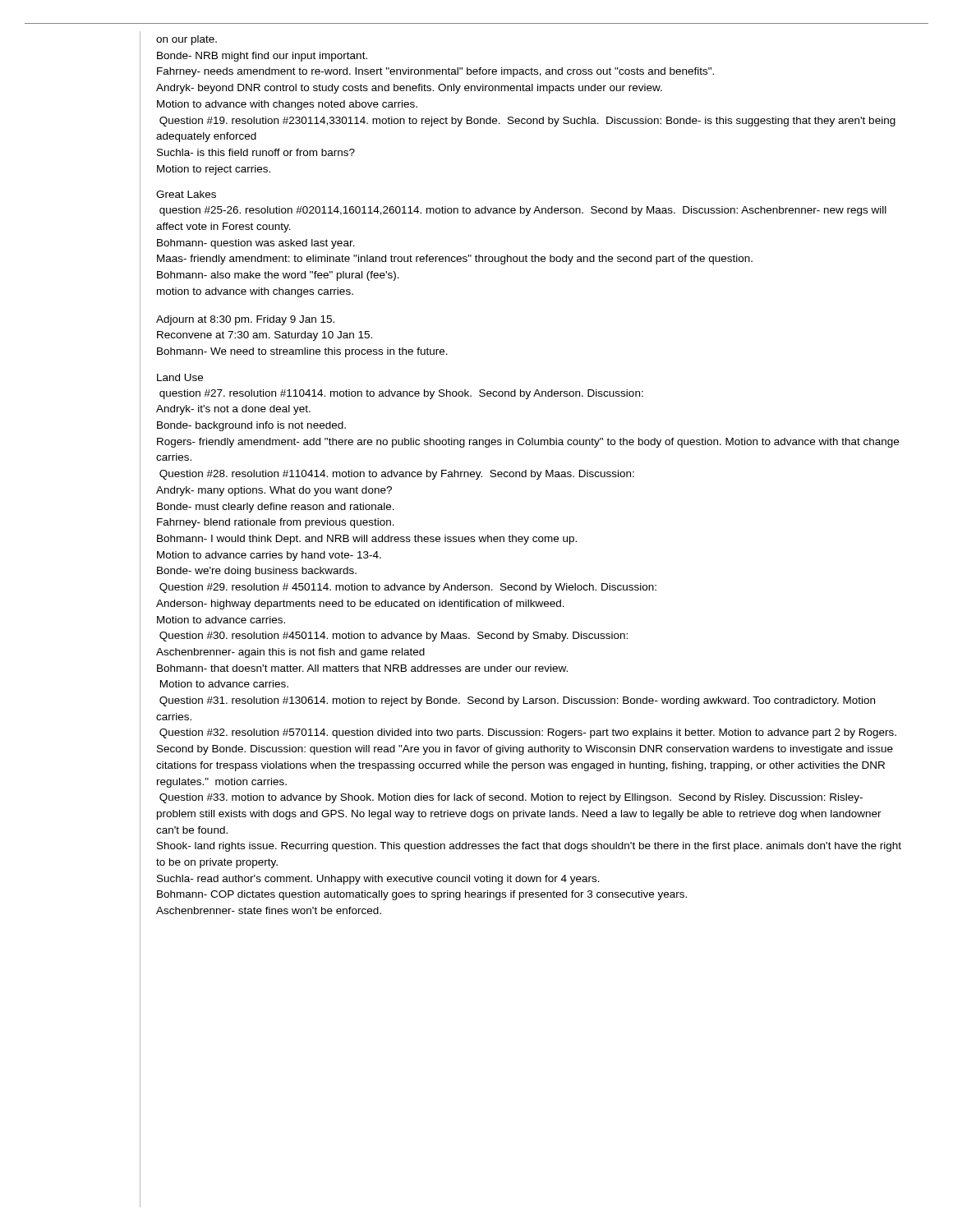Where does it say "Land Use"?
Screen dimensions: 1232x953
[x=180, y=377]
